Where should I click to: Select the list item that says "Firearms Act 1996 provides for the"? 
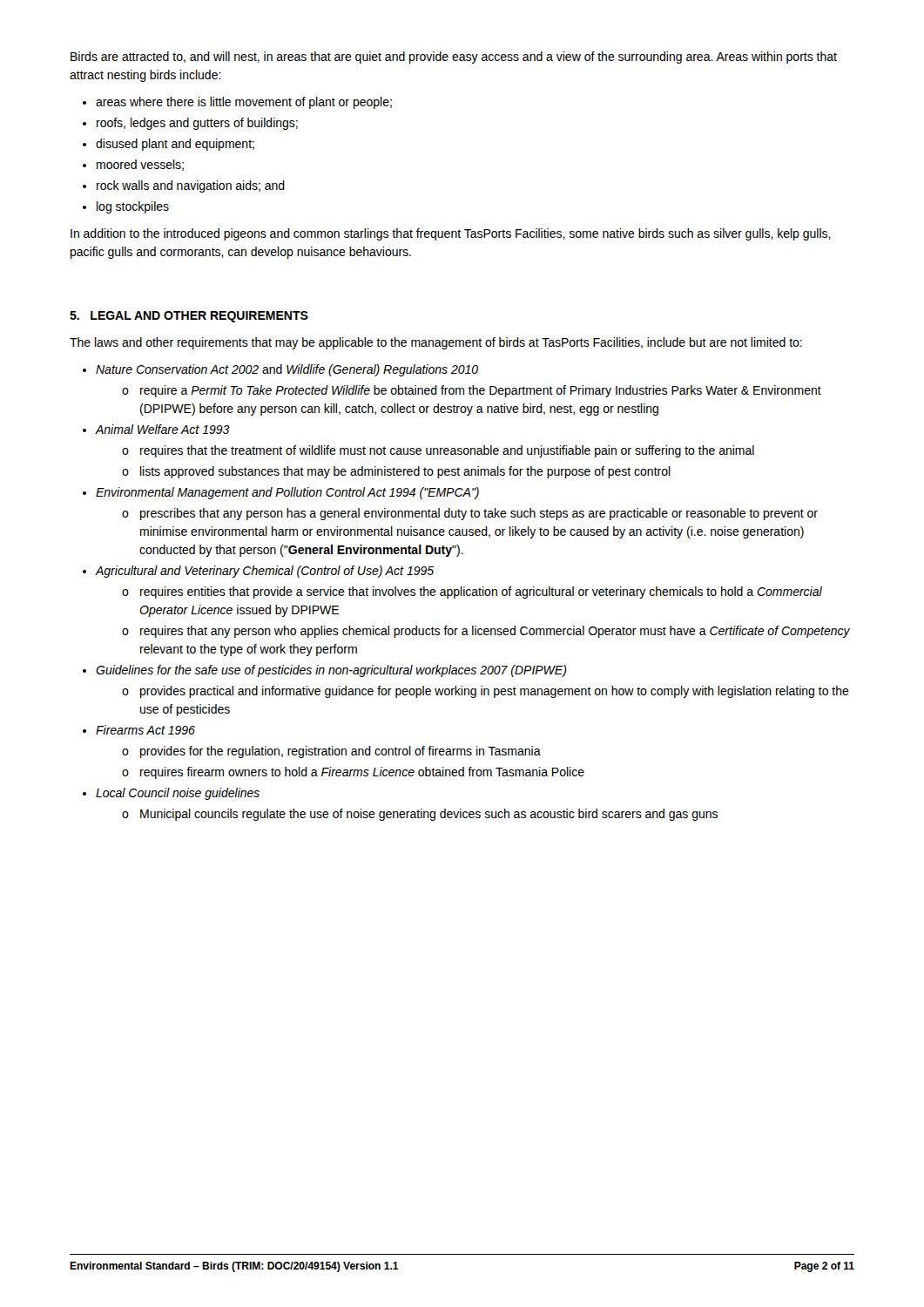(x=475, y=752)
